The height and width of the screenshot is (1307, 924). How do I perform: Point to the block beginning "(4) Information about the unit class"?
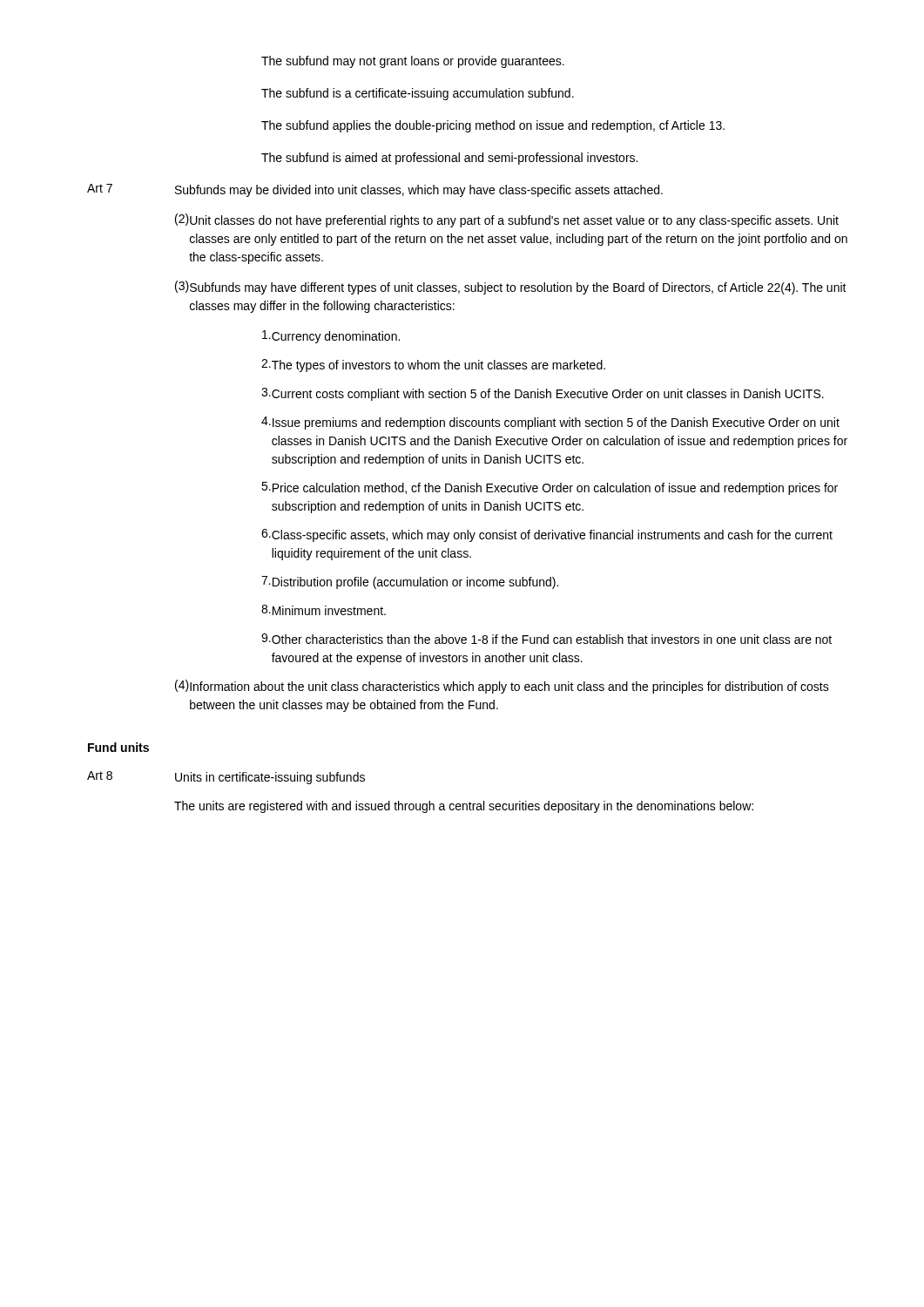click(471, 696)
